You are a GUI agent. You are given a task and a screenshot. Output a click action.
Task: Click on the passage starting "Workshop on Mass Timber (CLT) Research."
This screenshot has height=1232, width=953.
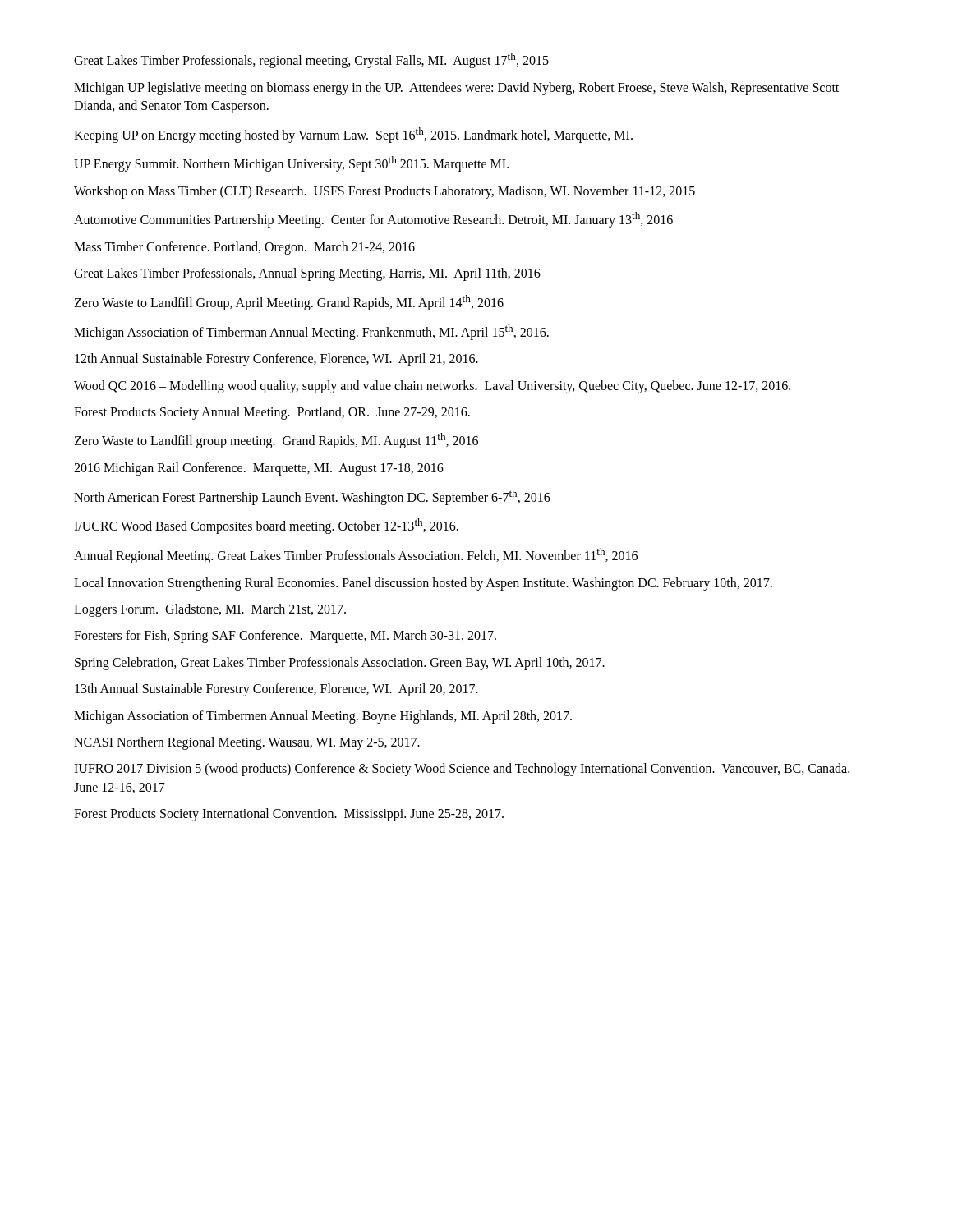(x=385, y=191)
